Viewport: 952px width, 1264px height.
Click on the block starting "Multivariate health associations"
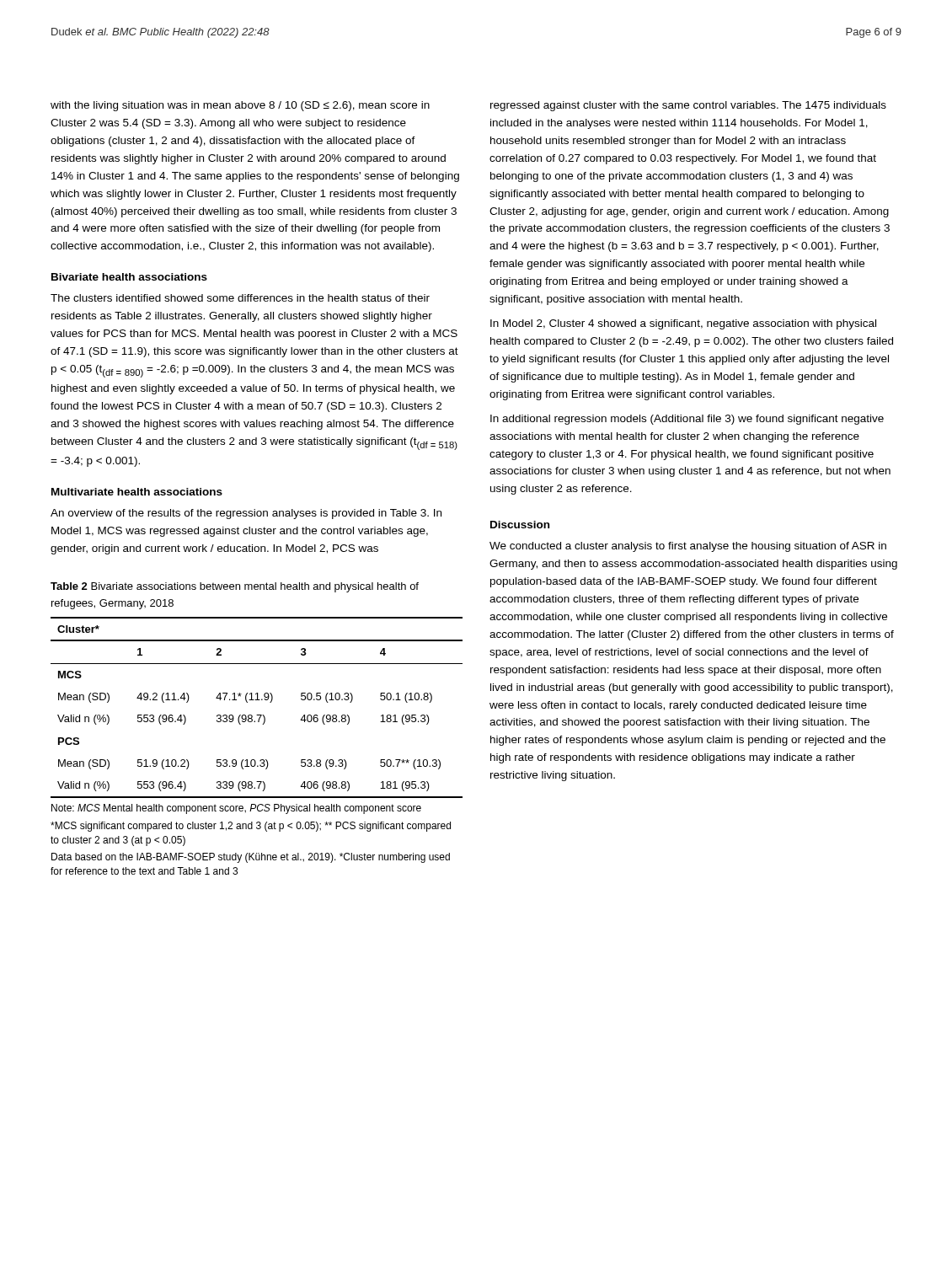click(x=137, y=492)
